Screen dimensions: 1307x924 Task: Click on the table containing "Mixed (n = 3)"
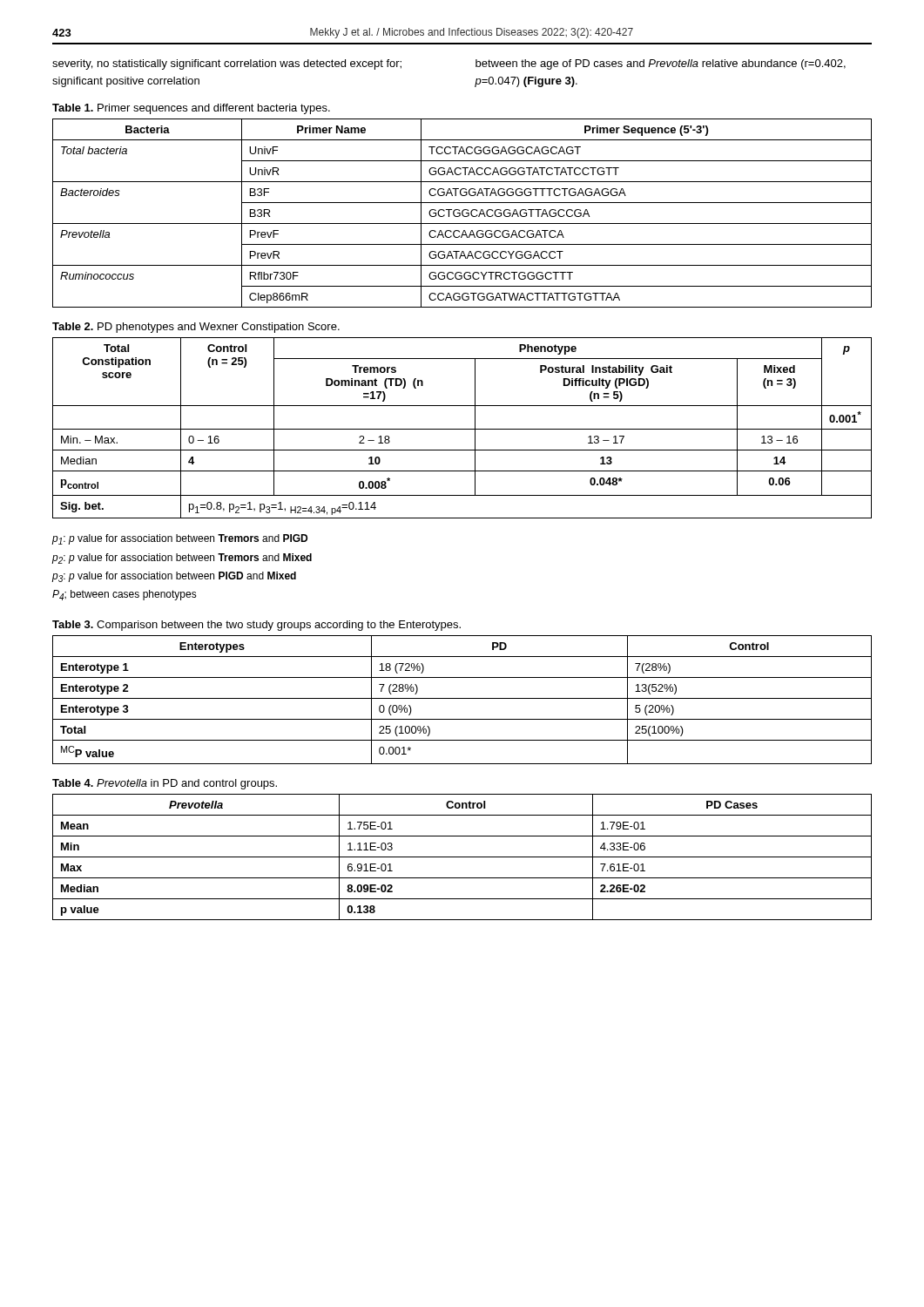tap(462, 428)
